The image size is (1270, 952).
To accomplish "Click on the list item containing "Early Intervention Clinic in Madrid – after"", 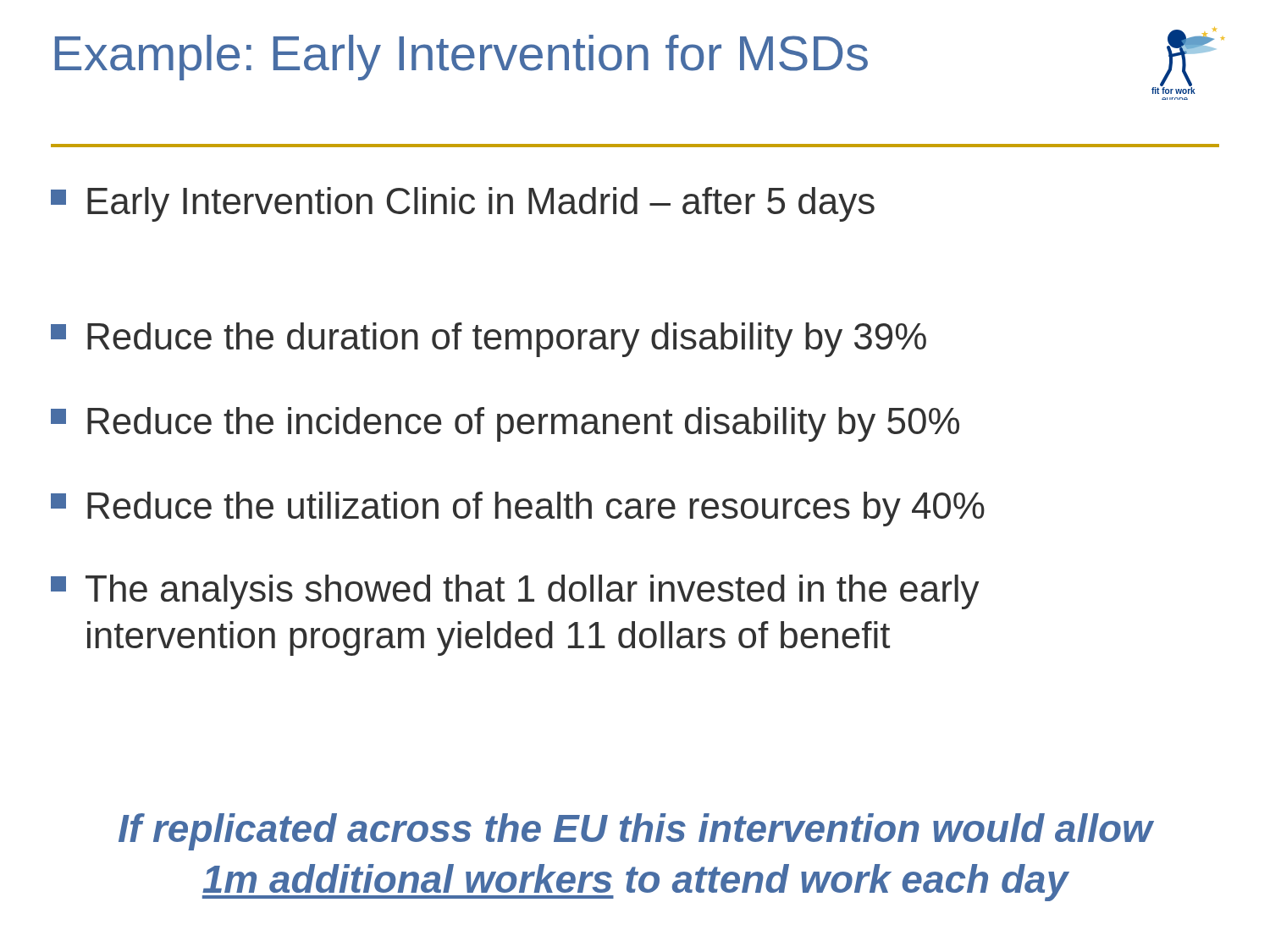I will tap(463, 201).
